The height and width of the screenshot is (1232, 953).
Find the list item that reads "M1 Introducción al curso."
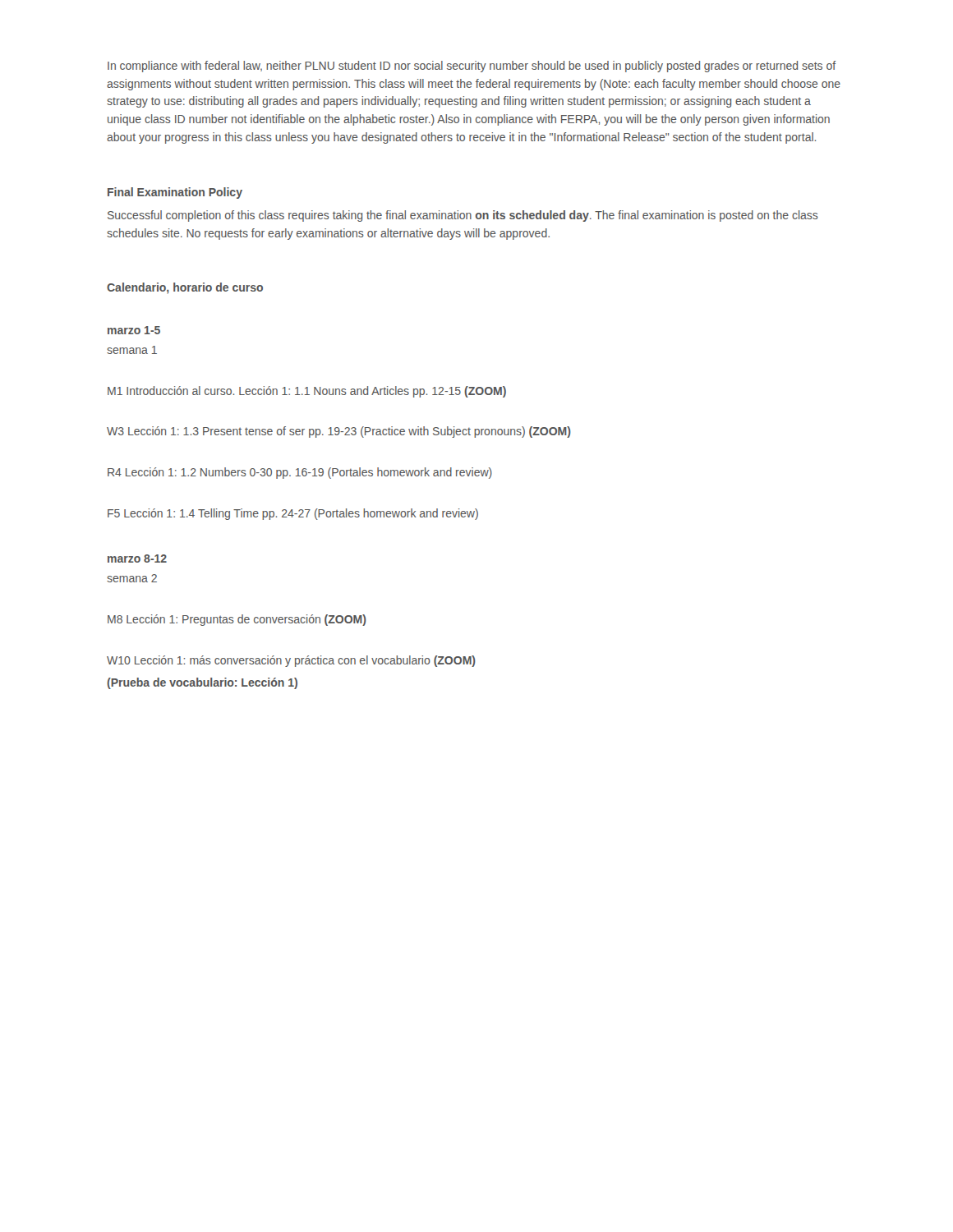point(307,391)
